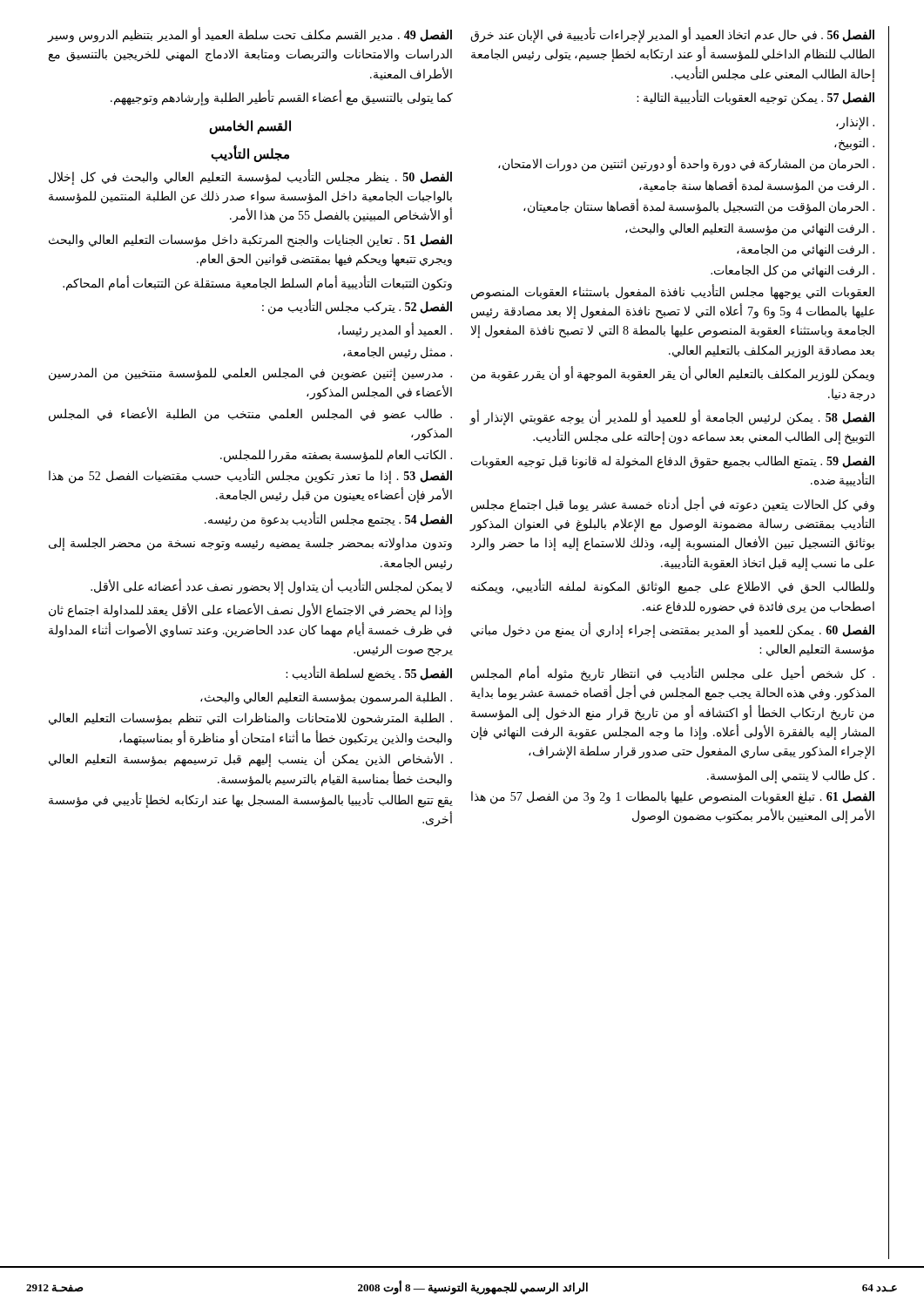Point to the block beginning ". مدرسين إثنين عضوين في المجلس"
The height and width of the screenshot is (1307, 924).
pyautogui.click(x=250, y=384)
